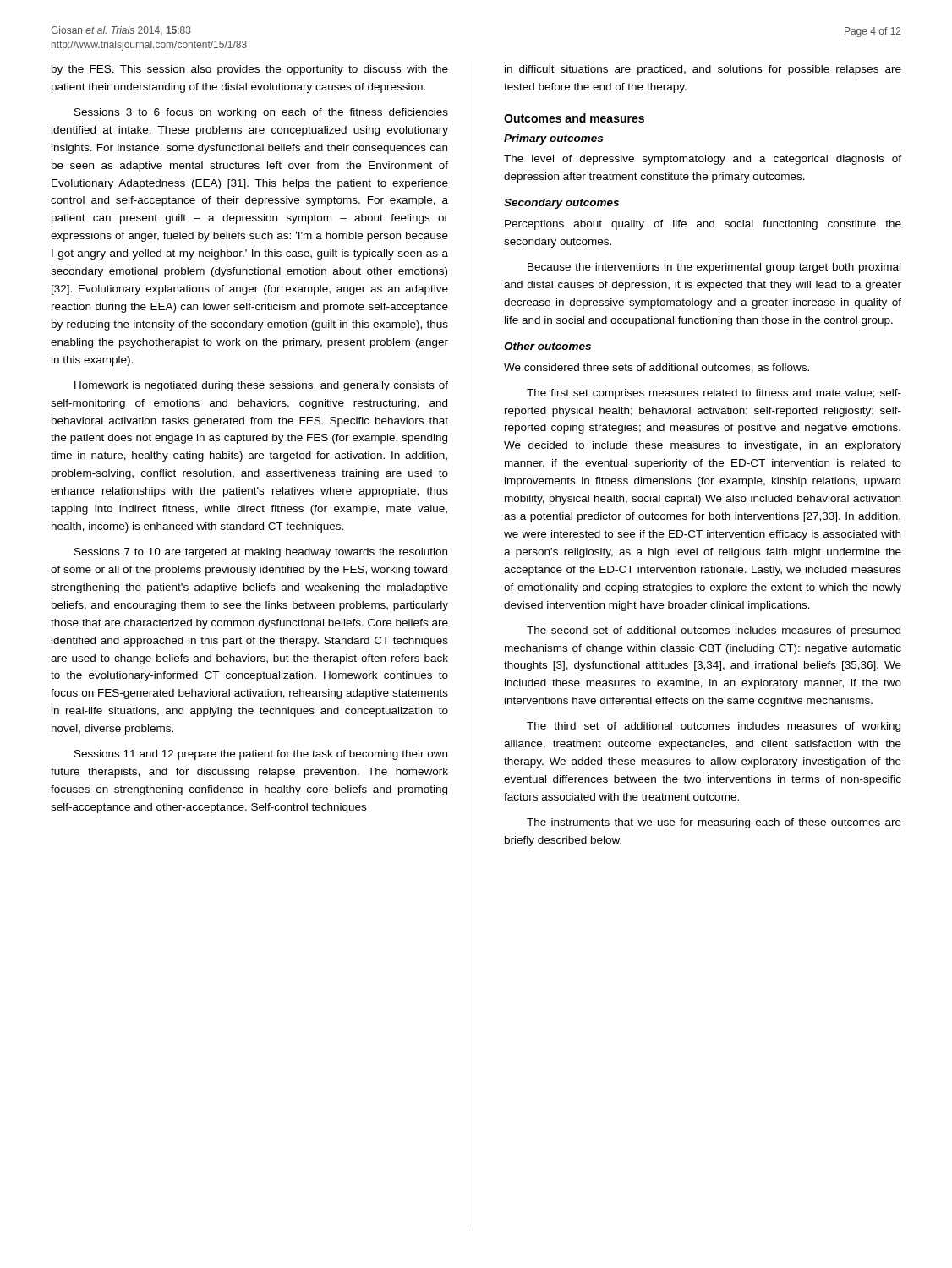Select the section header that says "Outcomes and measures"
The height and width of the screenshot is (1268, 952).
point(574,118)
